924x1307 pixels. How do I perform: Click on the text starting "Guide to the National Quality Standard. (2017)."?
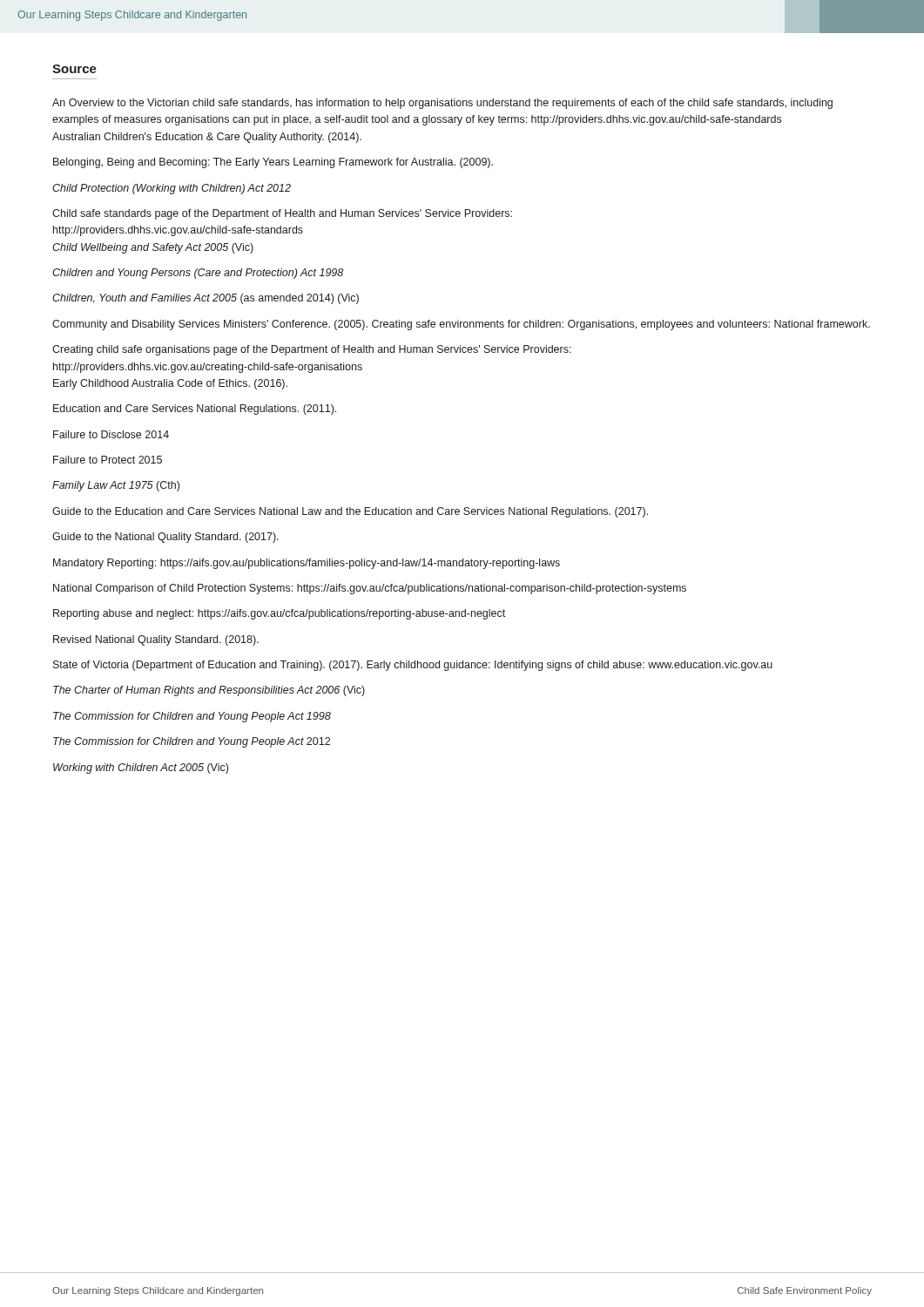tap(166, 537)
